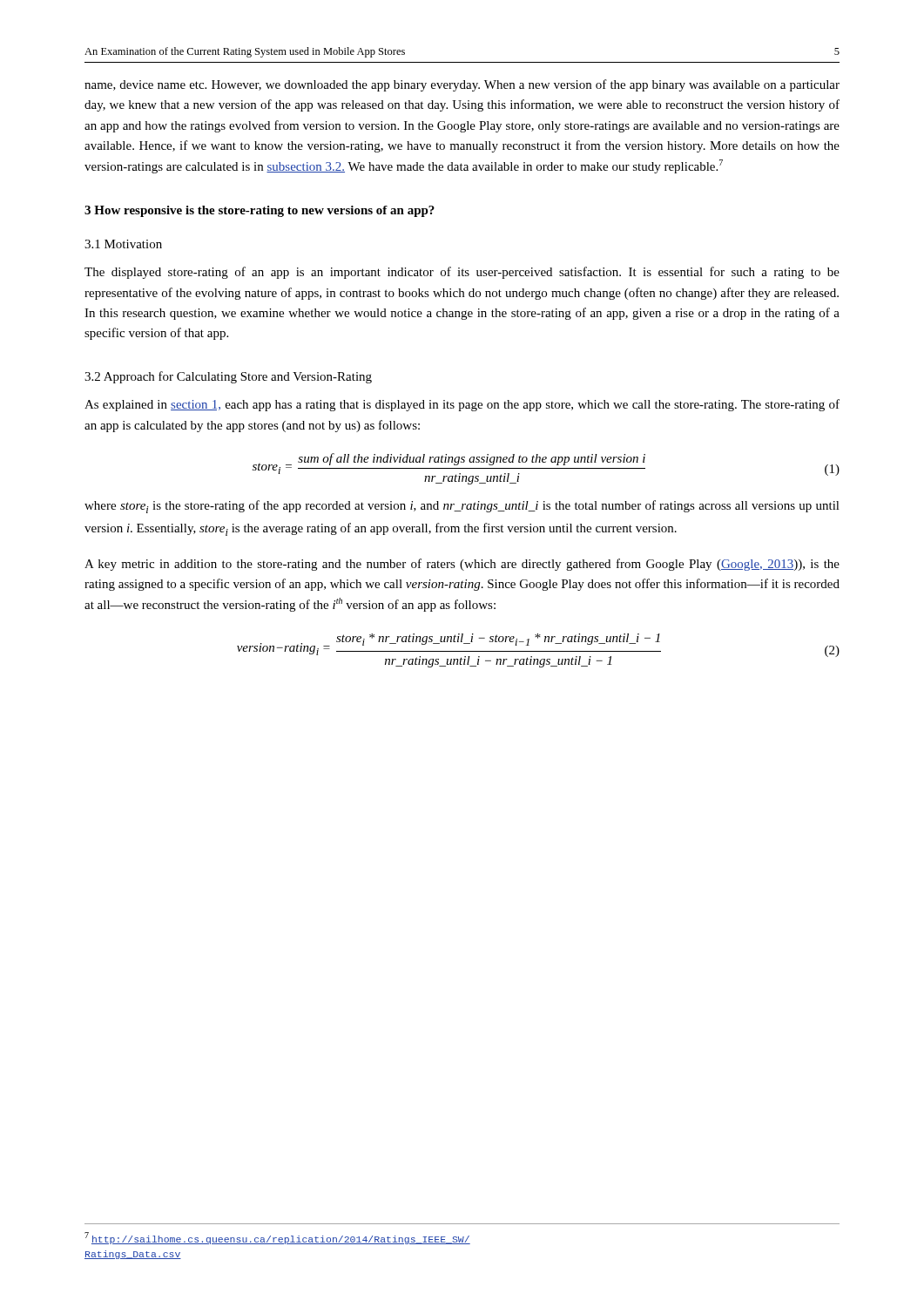The image size is (924, 1307).
Task: Locate the section header that says "3 How responsive is the store-rating to"
Action: [x=260, y=210]
